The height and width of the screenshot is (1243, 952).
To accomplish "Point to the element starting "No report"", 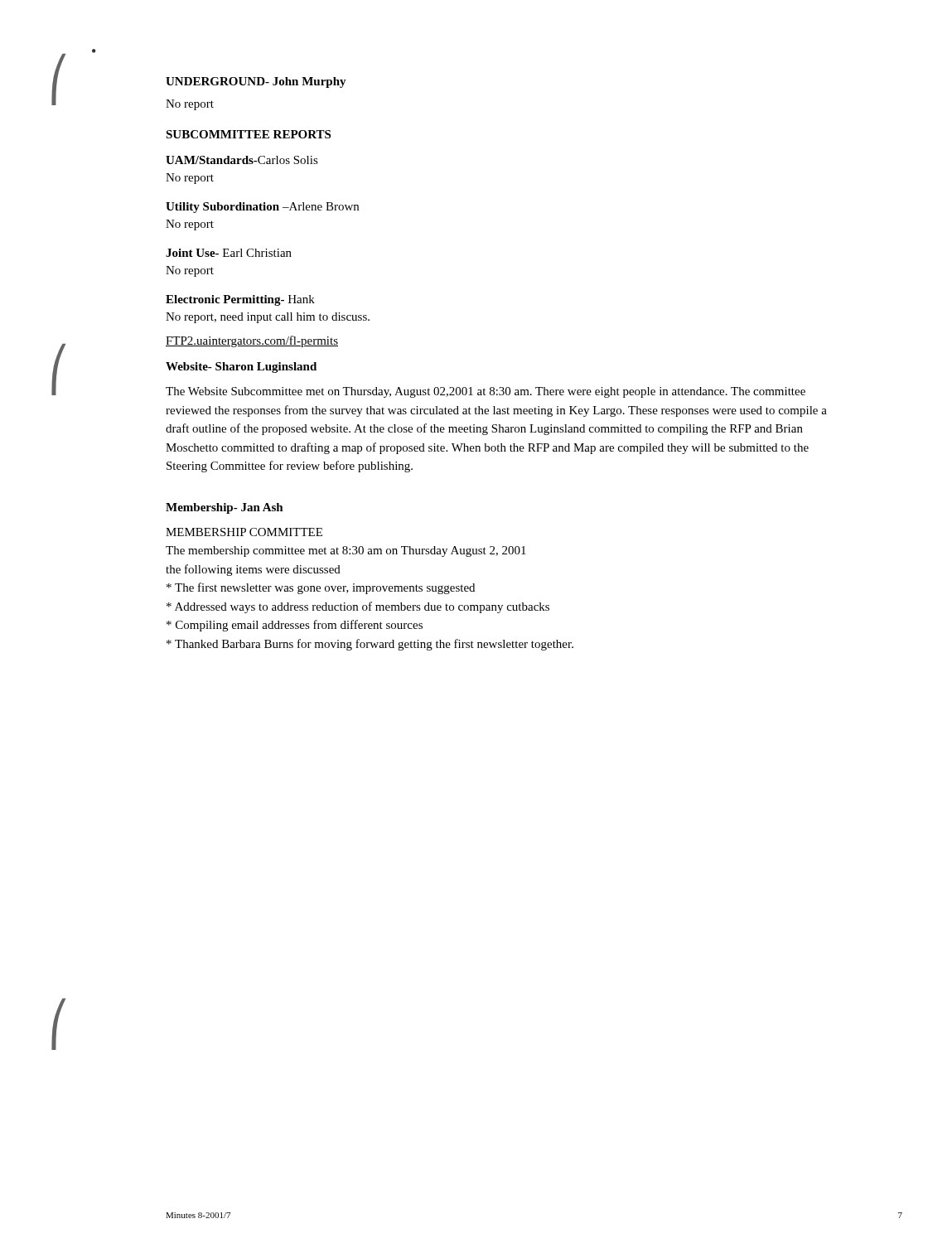I will 190,104.
